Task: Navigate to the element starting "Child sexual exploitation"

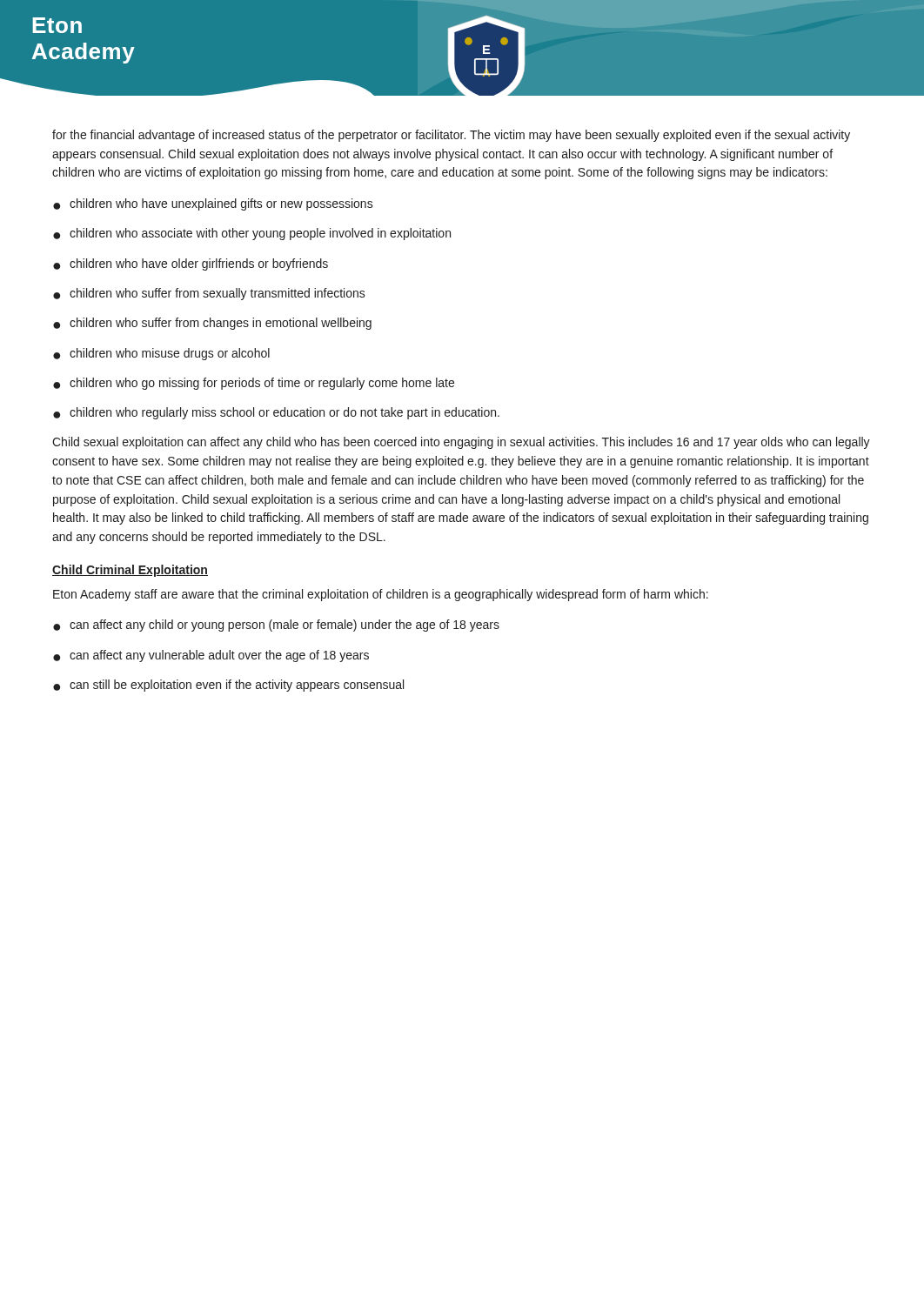Action: 462,490
